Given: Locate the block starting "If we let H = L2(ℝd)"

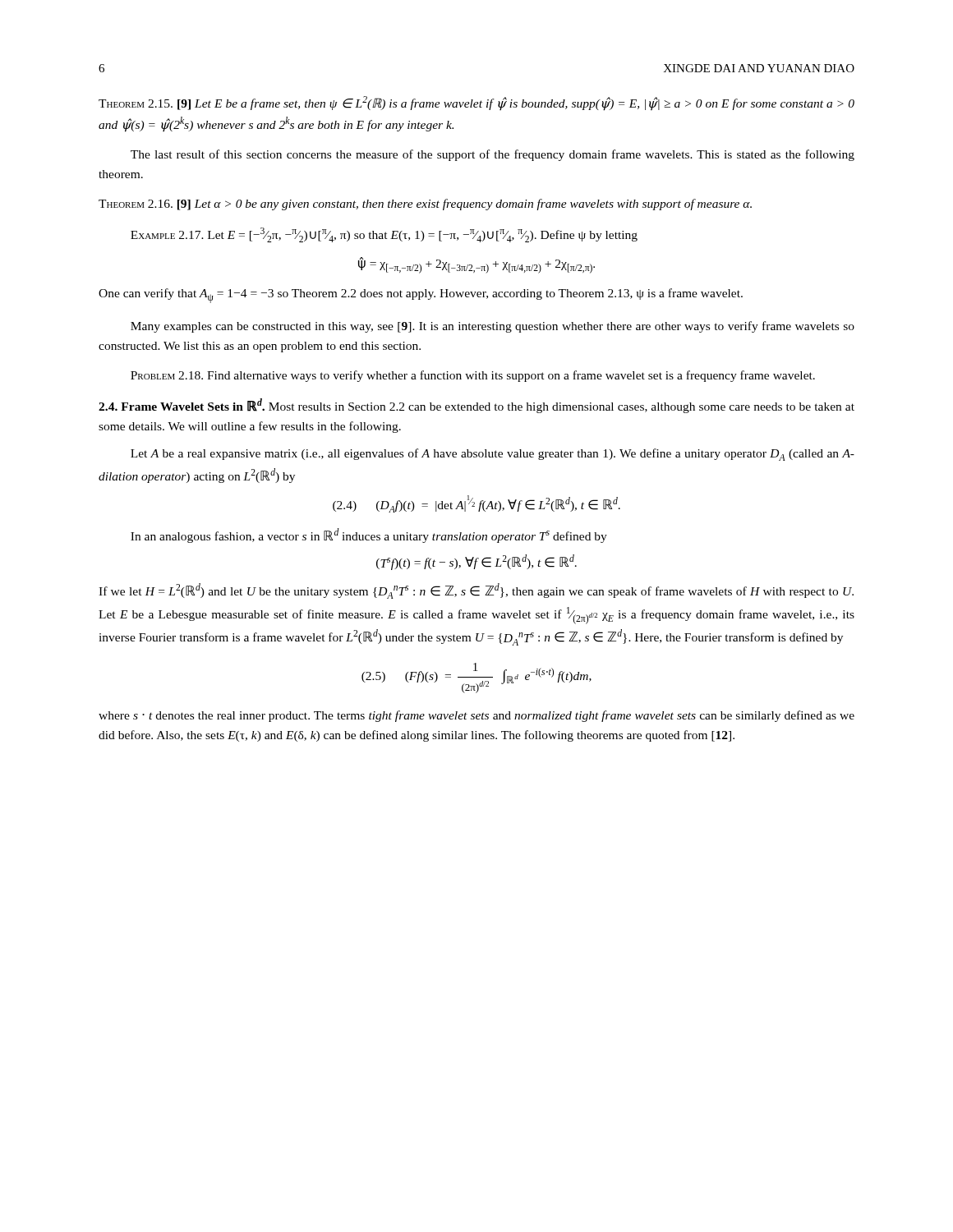Looking at the screenshot, I should click(476, 615).
